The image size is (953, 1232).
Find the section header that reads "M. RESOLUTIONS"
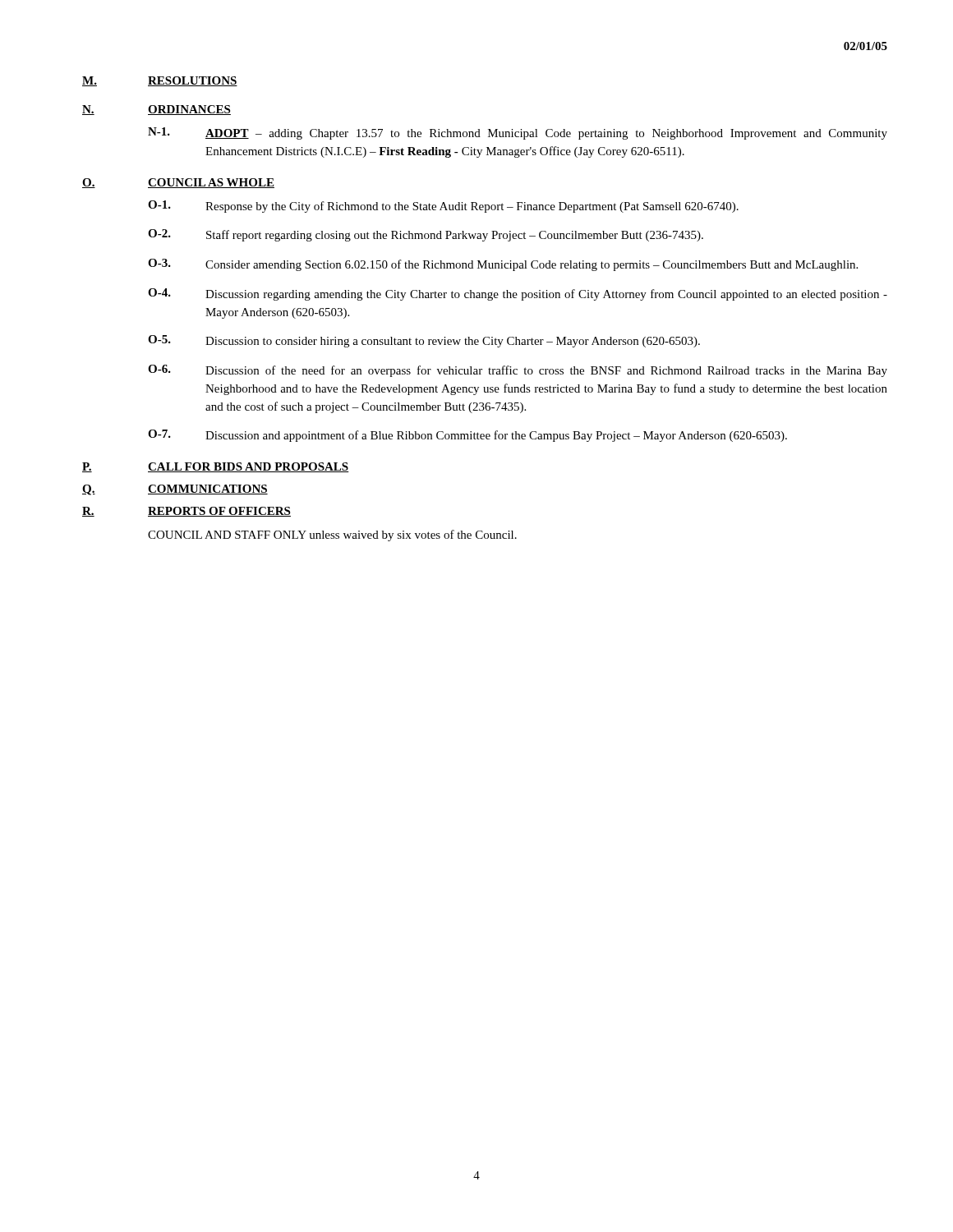pos(160,81)
